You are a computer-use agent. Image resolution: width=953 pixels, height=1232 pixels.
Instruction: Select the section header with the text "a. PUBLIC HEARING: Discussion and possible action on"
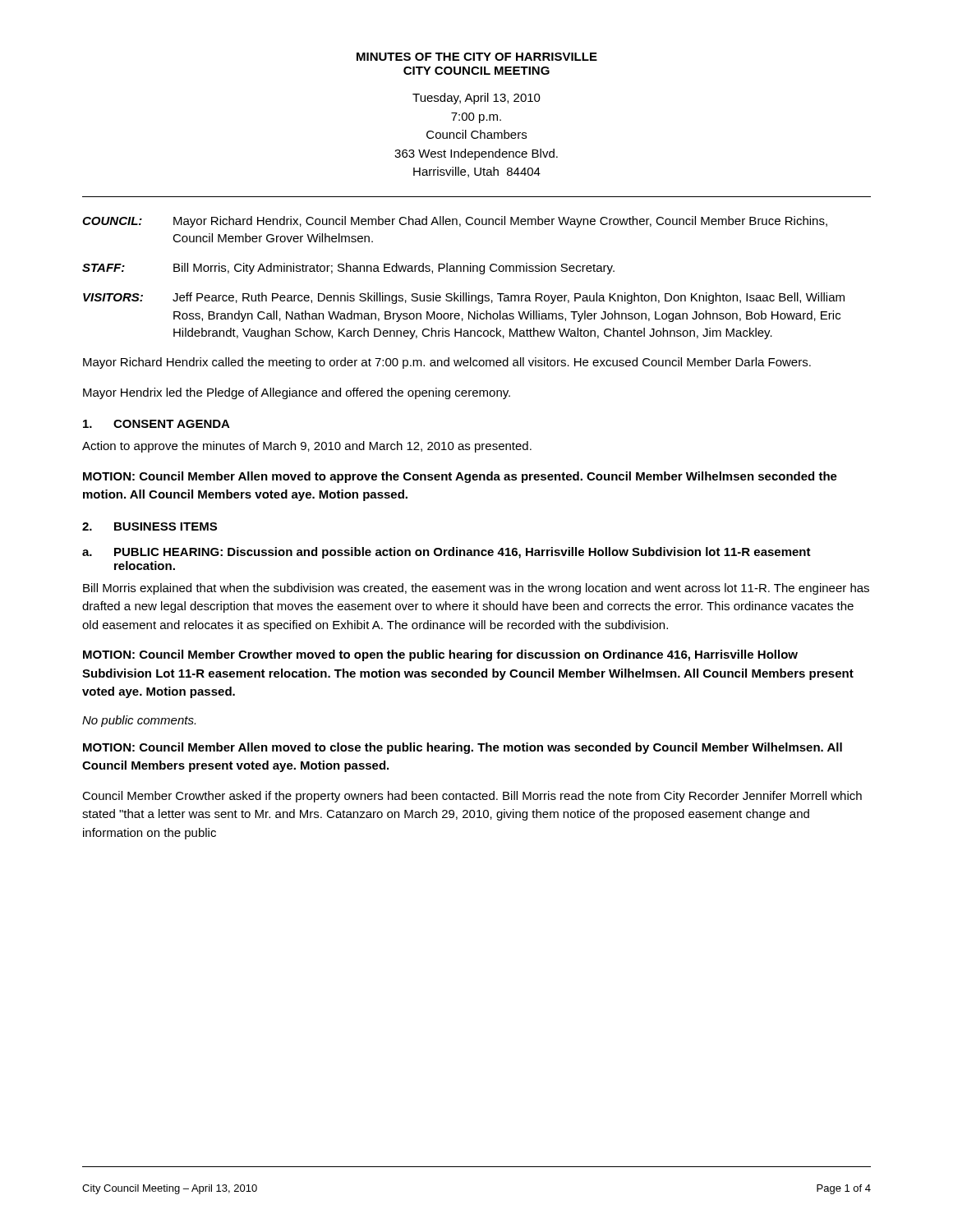click(x=476, y=558)
